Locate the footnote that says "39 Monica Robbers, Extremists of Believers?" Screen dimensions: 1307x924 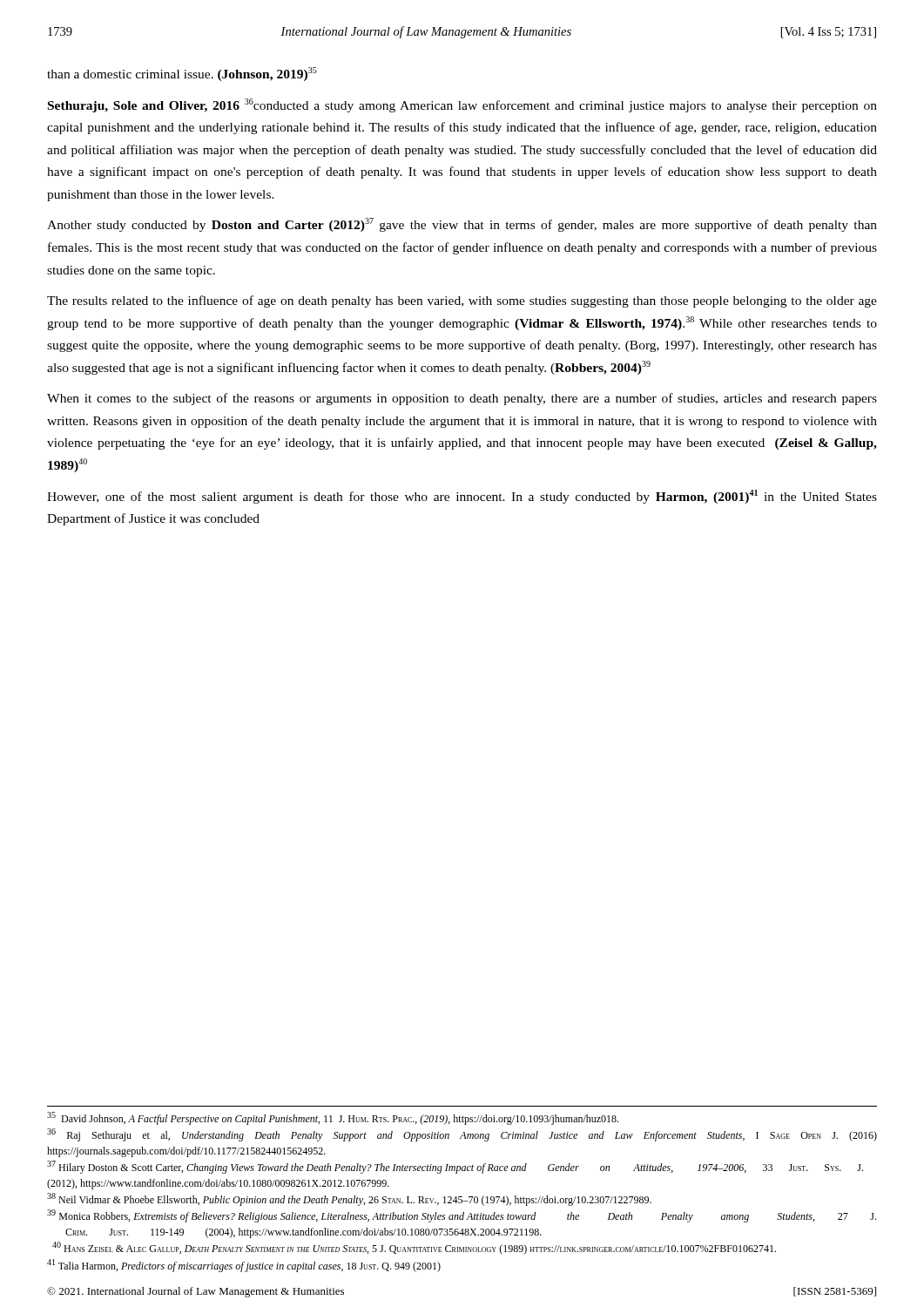click(x=462, y=1224)
